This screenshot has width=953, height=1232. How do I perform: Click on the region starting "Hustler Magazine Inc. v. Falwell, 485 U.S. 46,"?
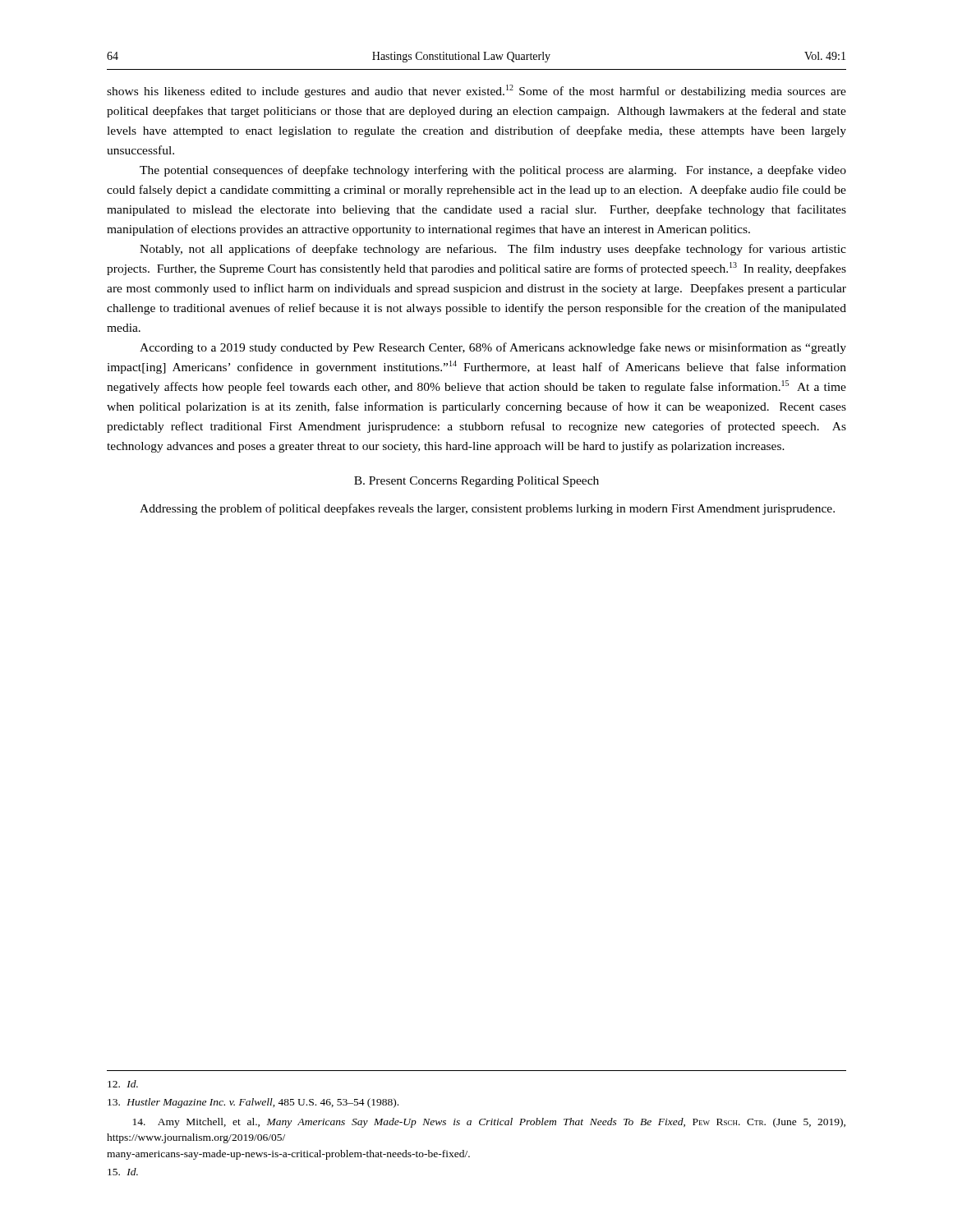tap(253, 1102)
